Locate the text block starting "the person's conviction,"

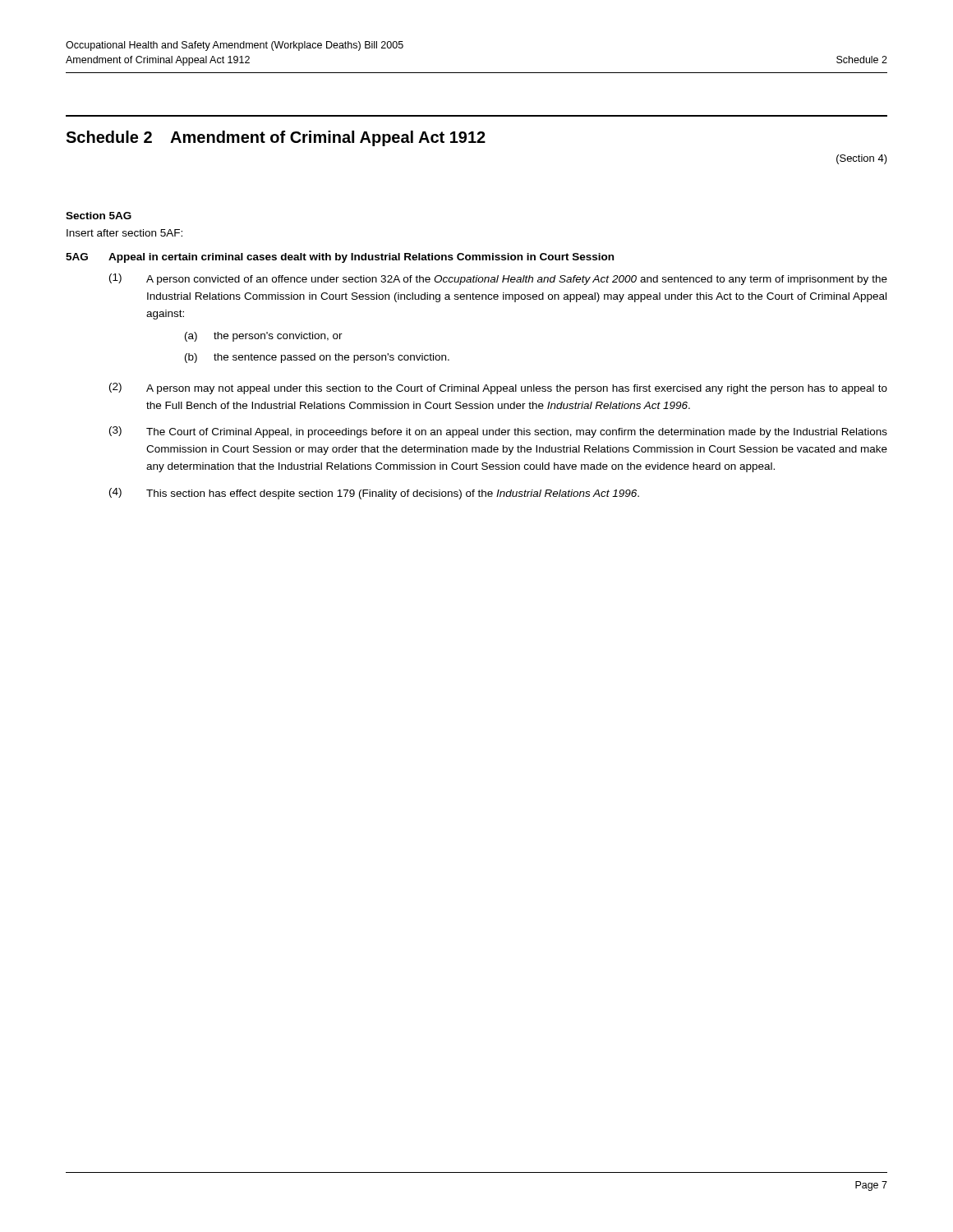click(x=278, y=335)
